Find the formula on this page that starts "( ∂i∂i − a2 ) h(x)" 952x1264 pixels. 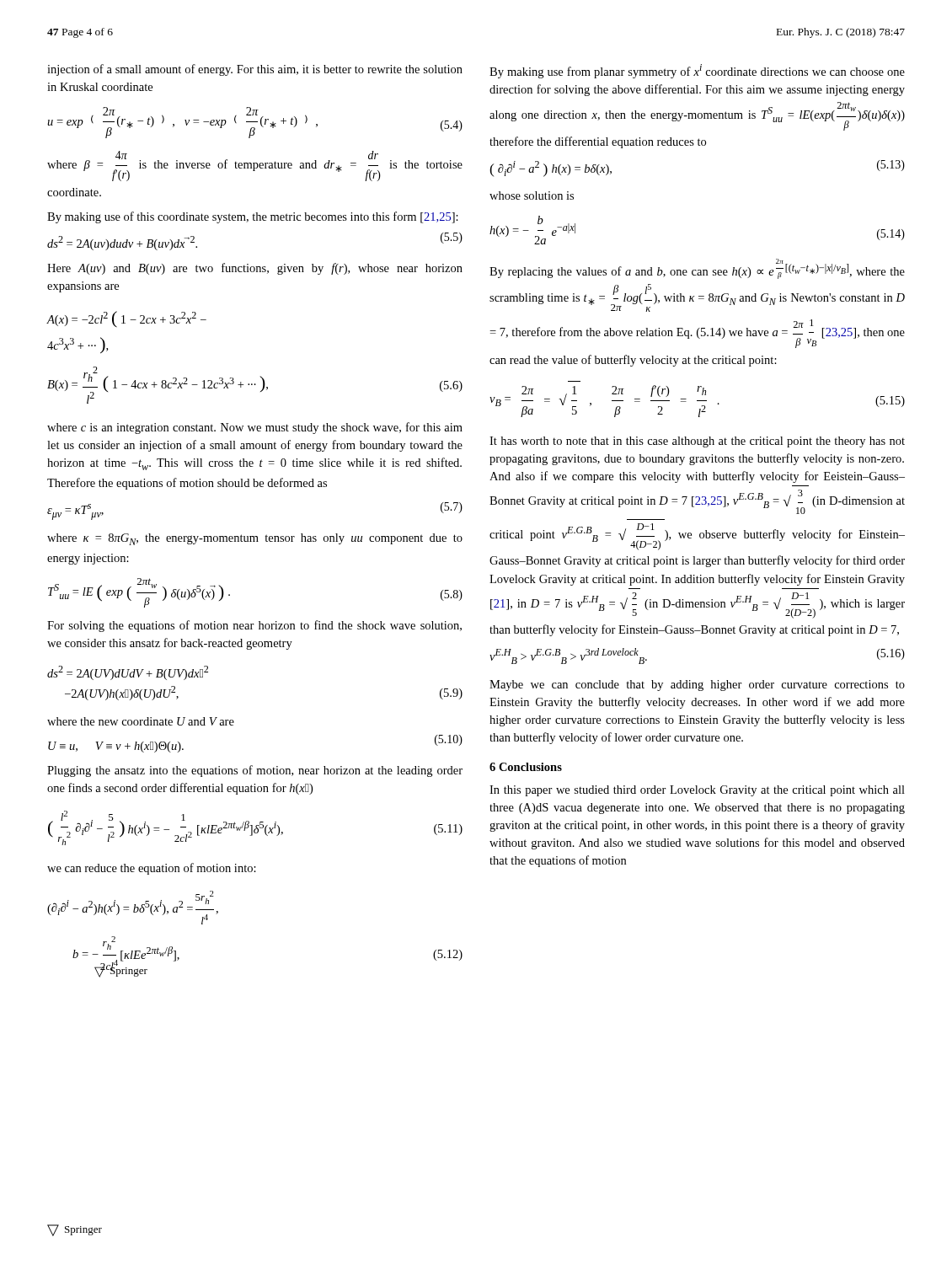554,168
